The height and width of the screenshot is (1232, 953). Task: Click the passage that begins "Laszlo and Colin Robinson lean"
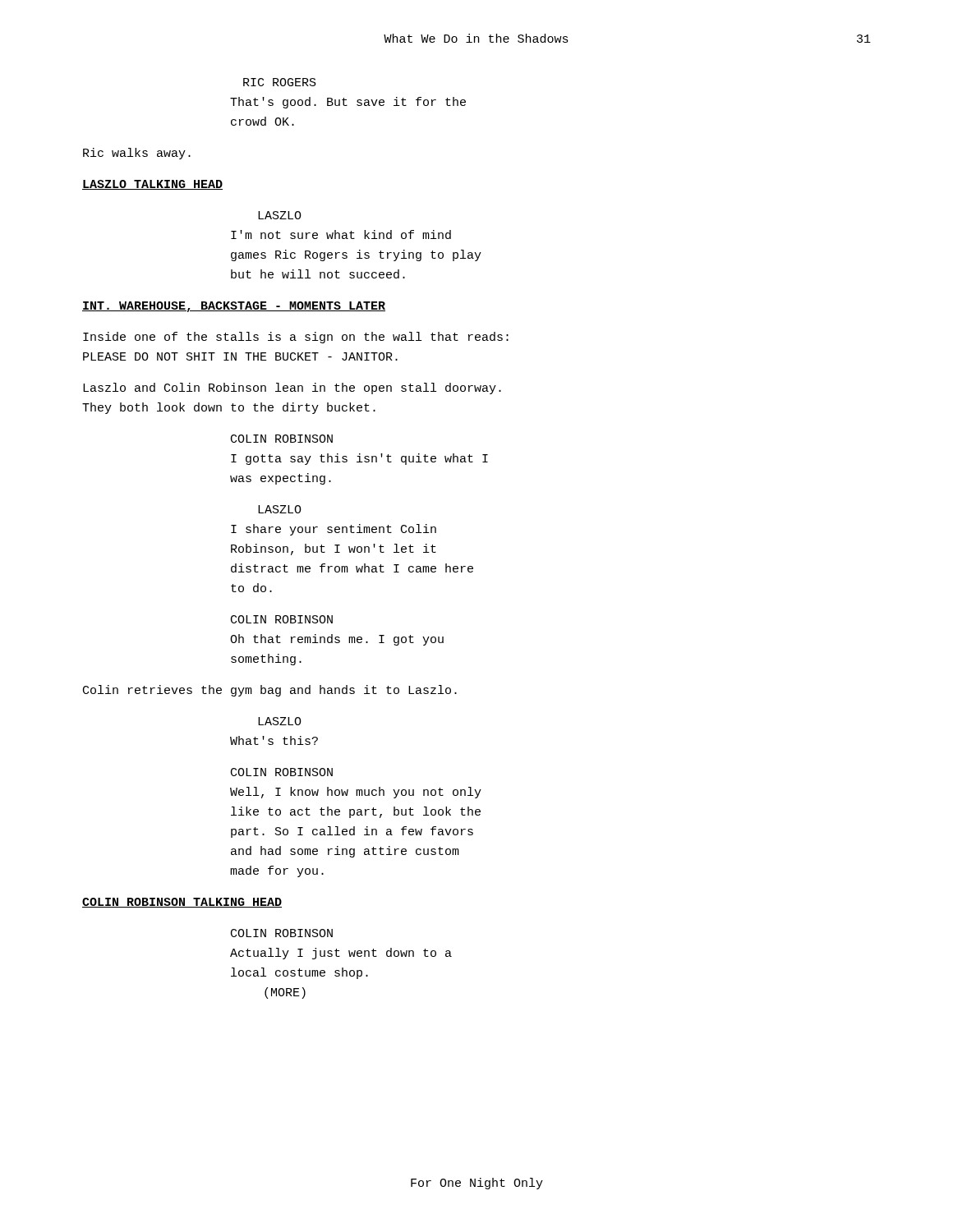coord(293,399)
